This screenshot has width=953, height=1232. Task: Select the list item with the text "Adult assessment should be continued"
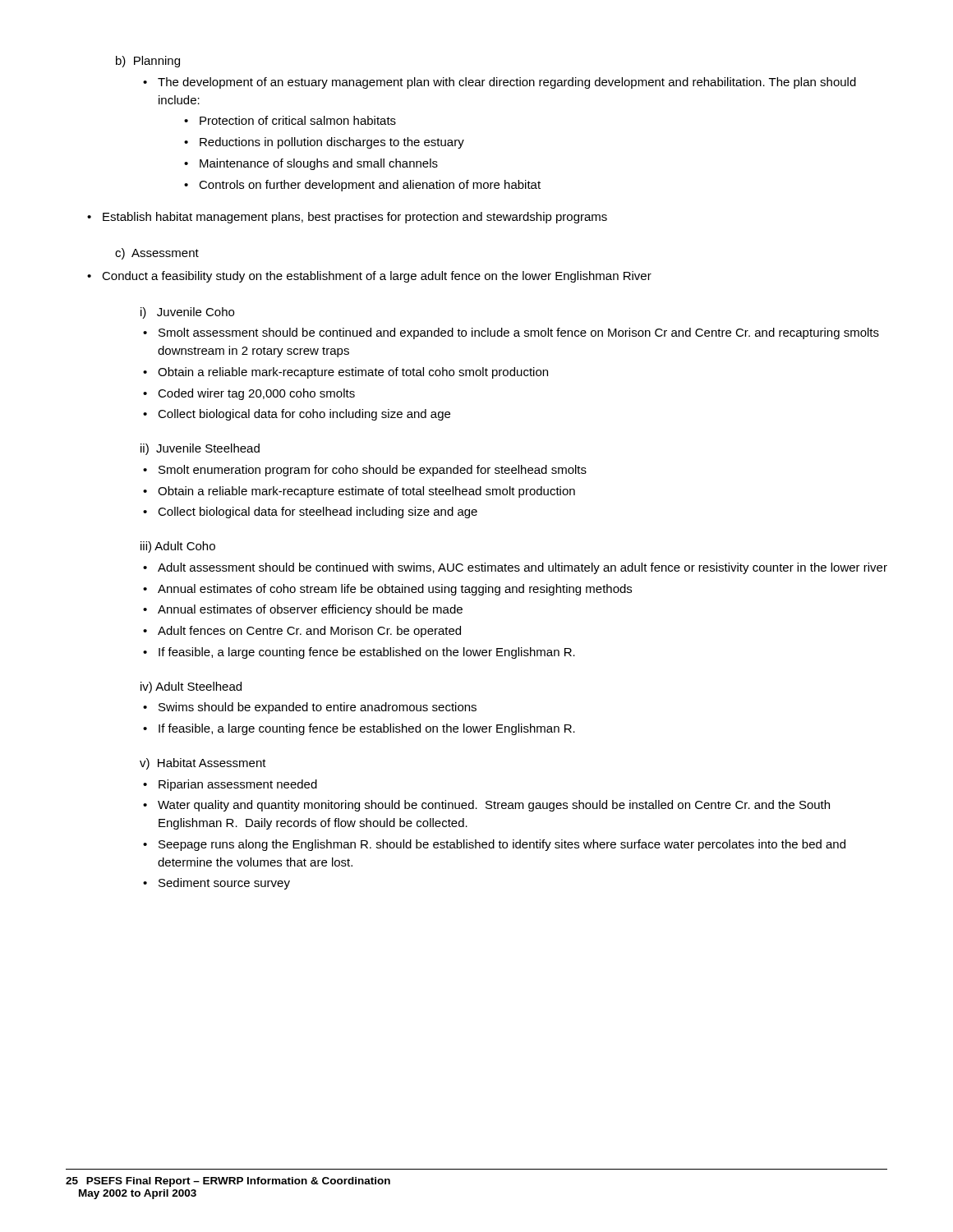click(x=513, y=567)
